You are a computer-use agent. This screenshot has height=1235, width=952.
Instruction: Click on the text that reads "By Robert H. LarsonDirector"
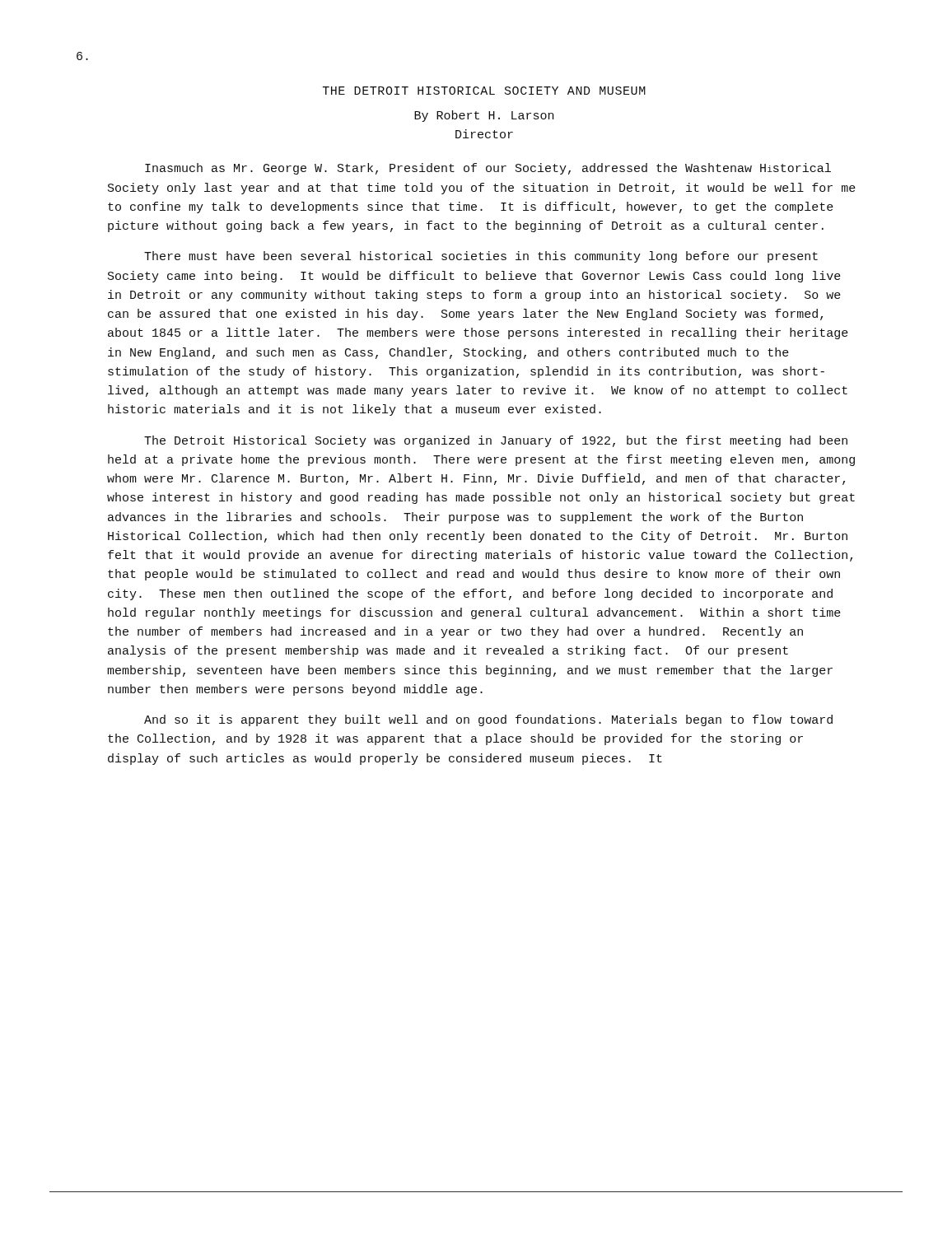484,126
